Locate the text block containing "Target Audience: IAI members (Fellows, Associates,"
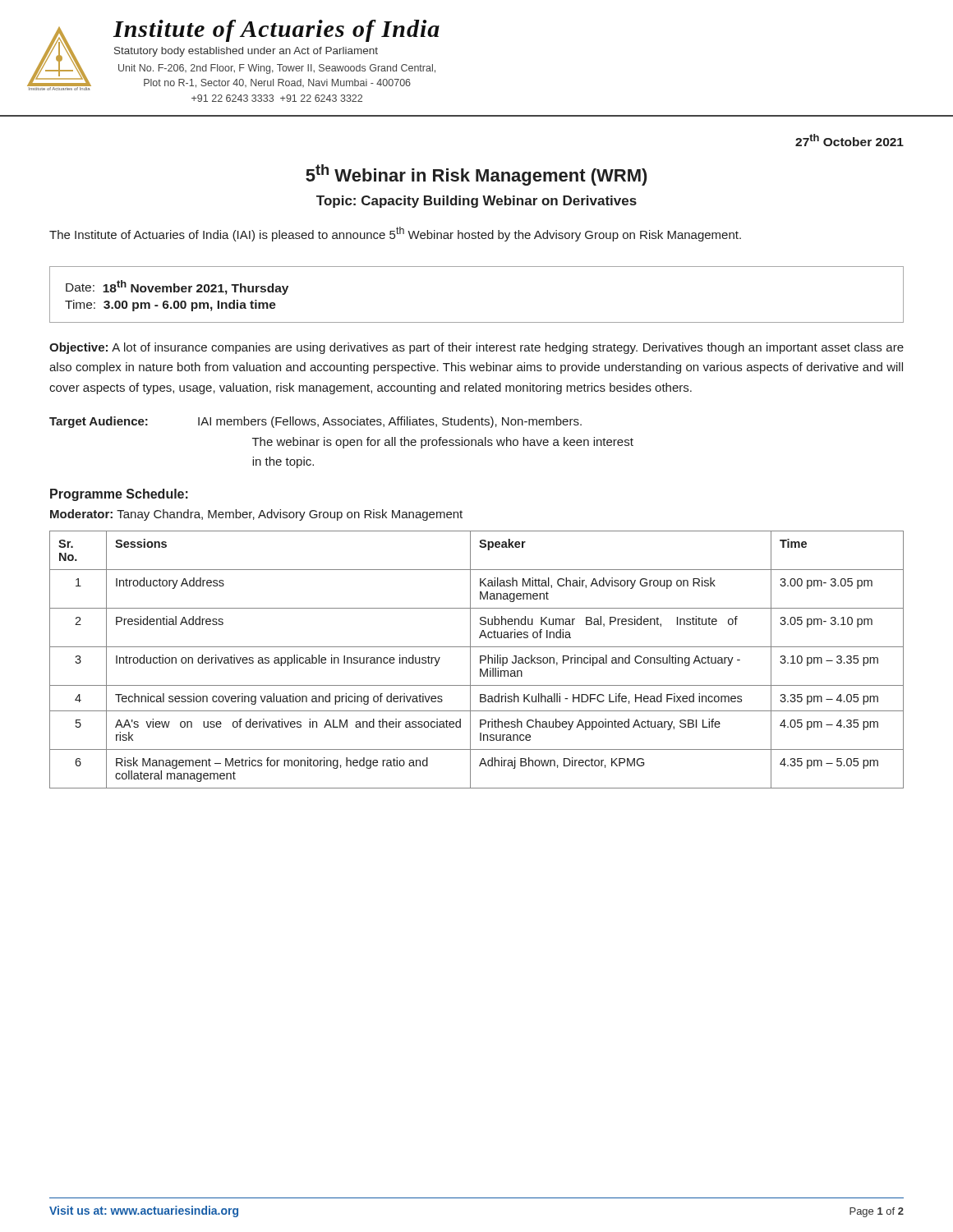Image resolution: width=953 pixels, height=1232 pixels. [476, 442]
